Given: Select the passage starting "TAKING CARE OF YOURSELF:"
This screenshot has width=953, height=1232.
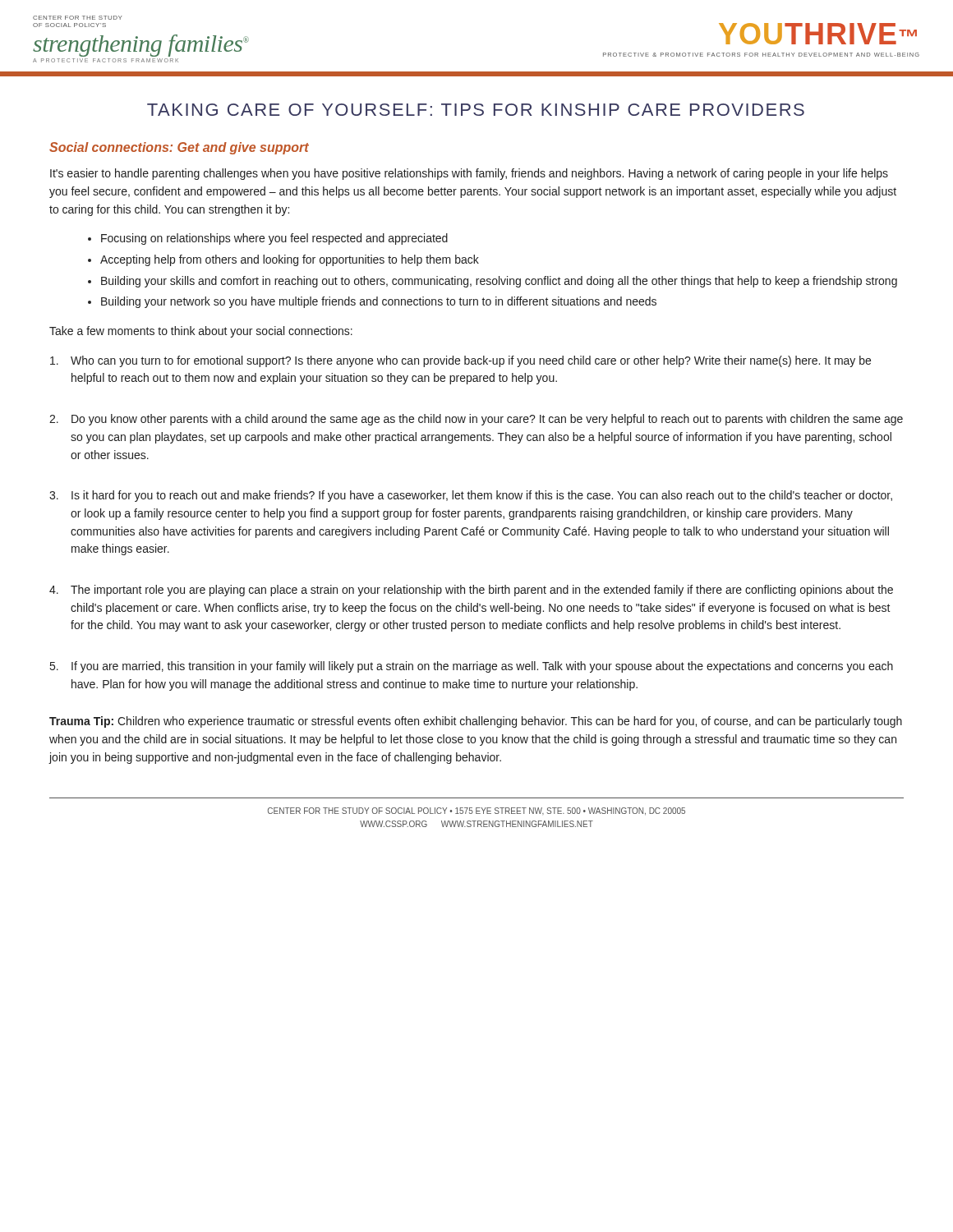Looking at the screenshot, I should pos(476,110).
